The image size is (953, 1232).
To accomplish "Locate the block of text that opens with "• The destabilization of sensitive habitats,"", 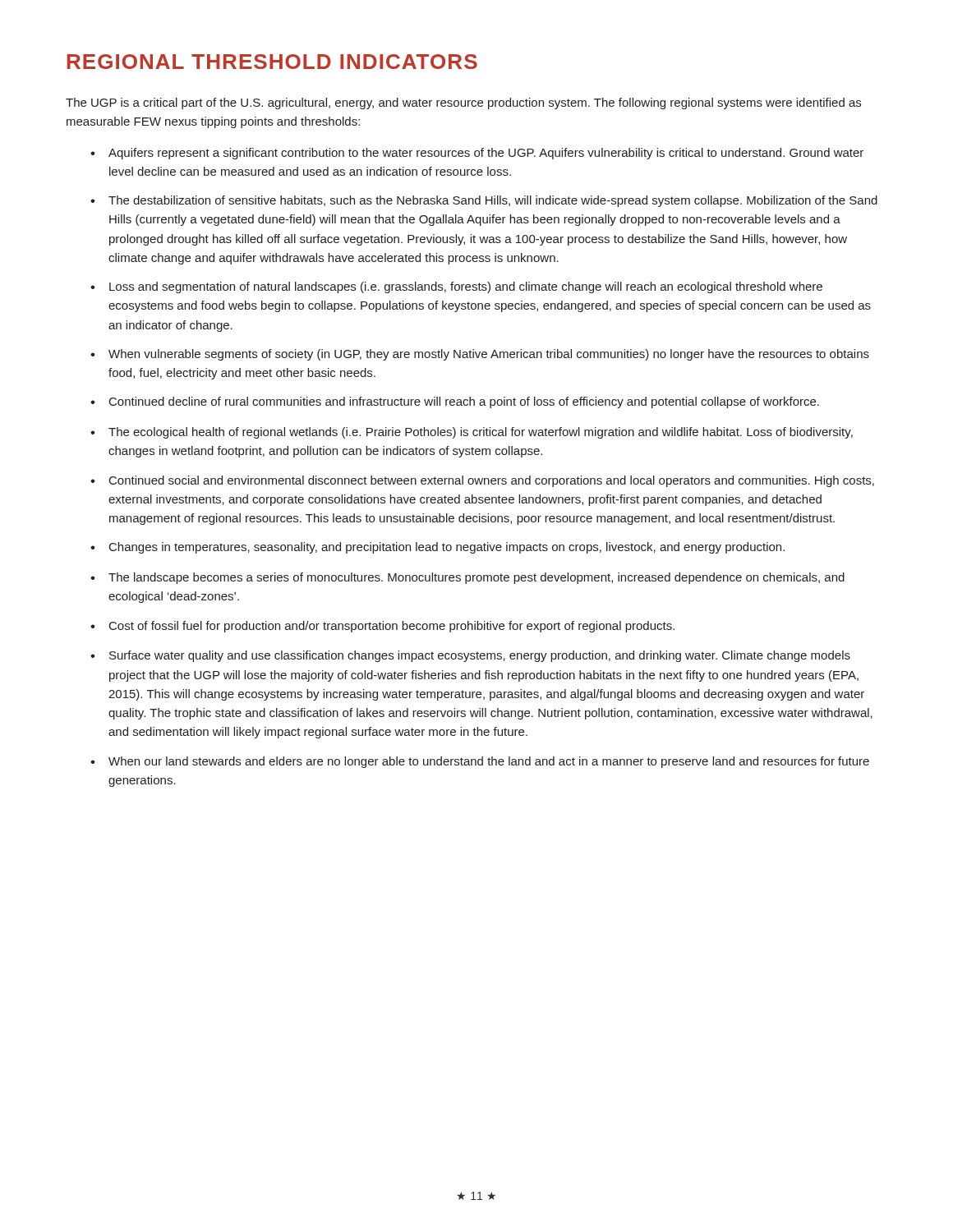I will (489, 229).
